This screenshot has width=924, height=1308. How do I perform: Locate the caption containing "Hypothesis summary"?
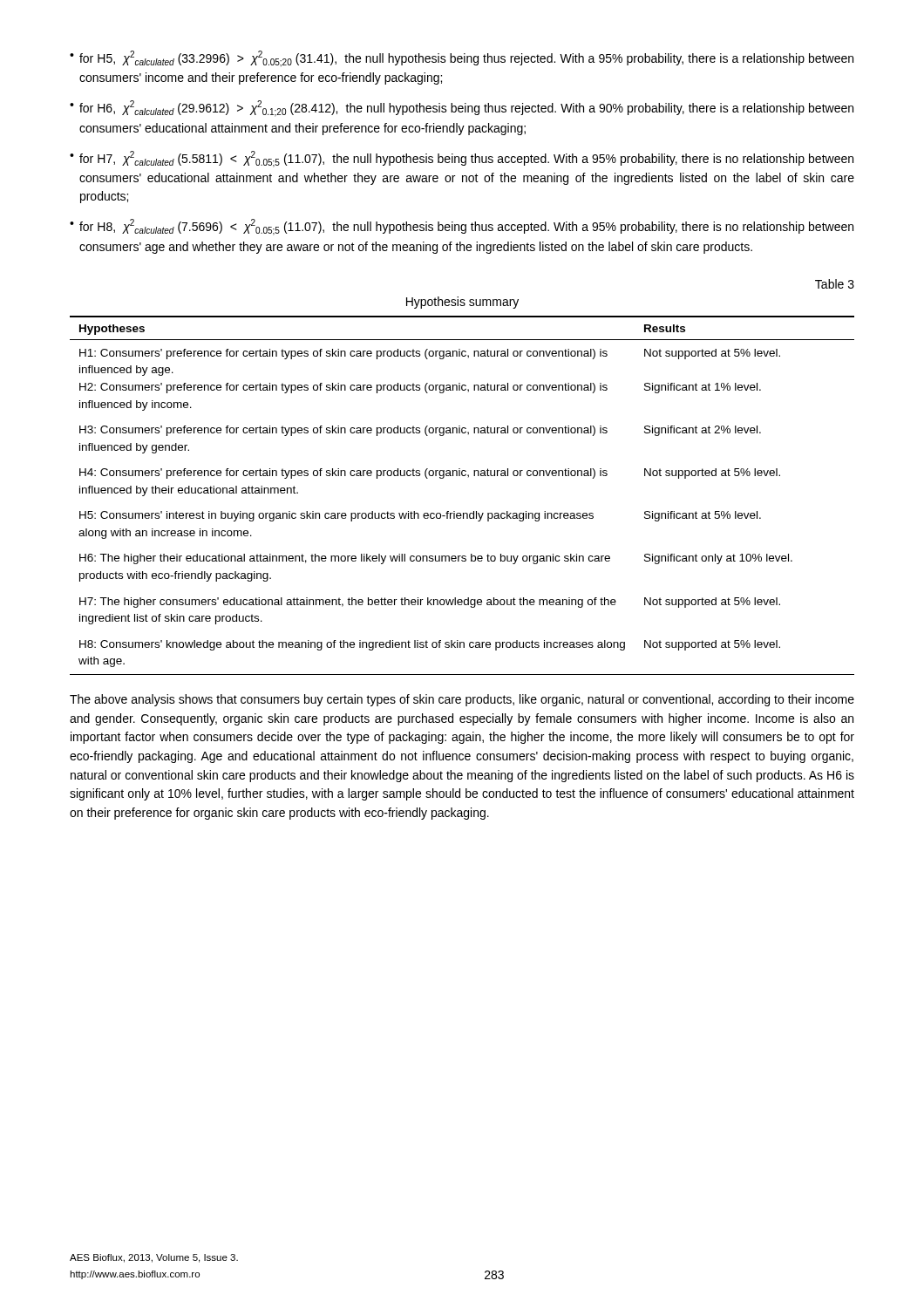(x=462, y=302)
